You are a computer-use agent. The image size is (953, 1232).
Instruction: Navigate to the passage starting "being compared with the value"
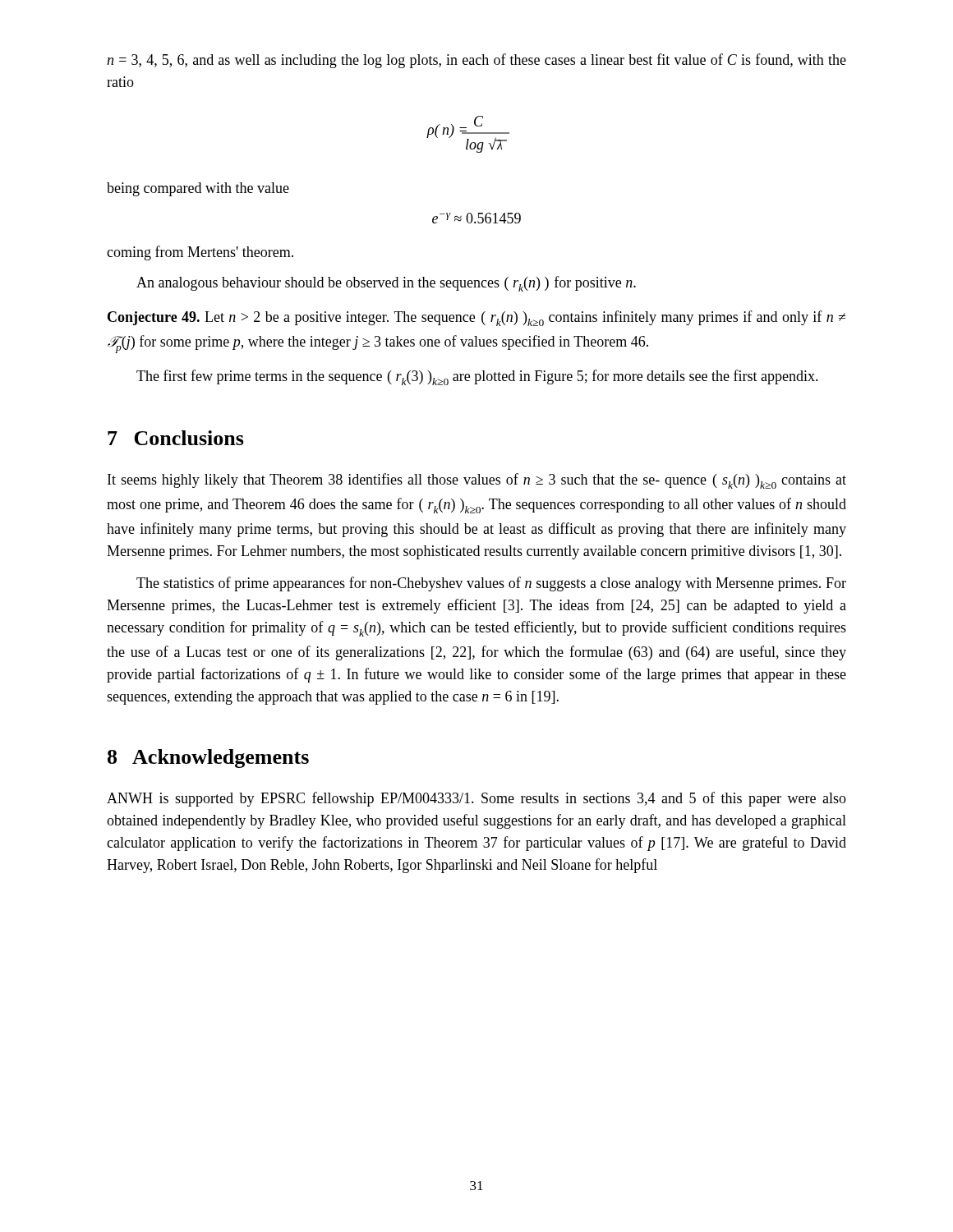pos(198,189)
